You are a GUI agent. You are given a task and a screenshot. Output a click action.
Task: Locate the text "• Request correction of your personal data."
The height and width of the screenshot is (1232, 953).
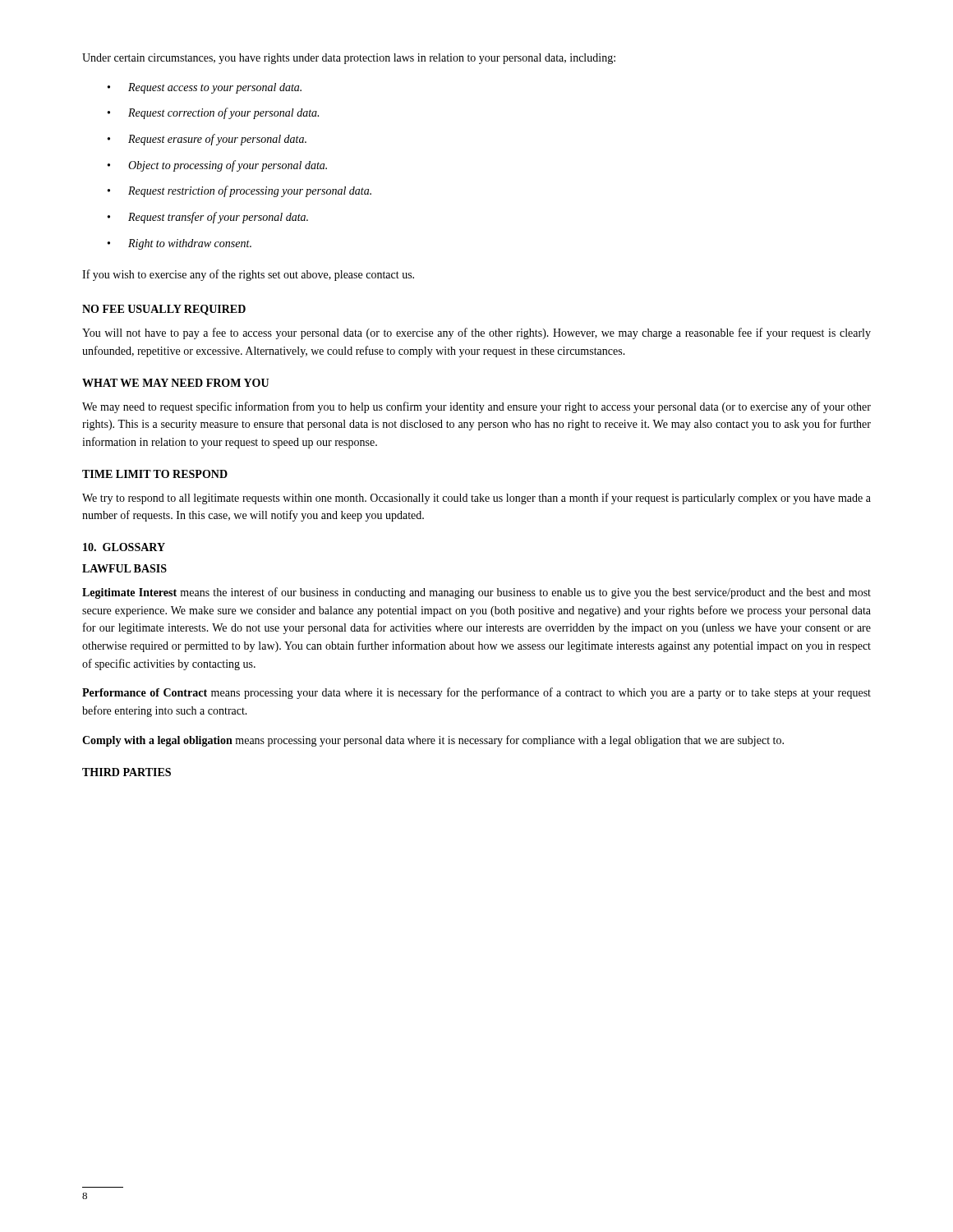[x=213, y=114]
